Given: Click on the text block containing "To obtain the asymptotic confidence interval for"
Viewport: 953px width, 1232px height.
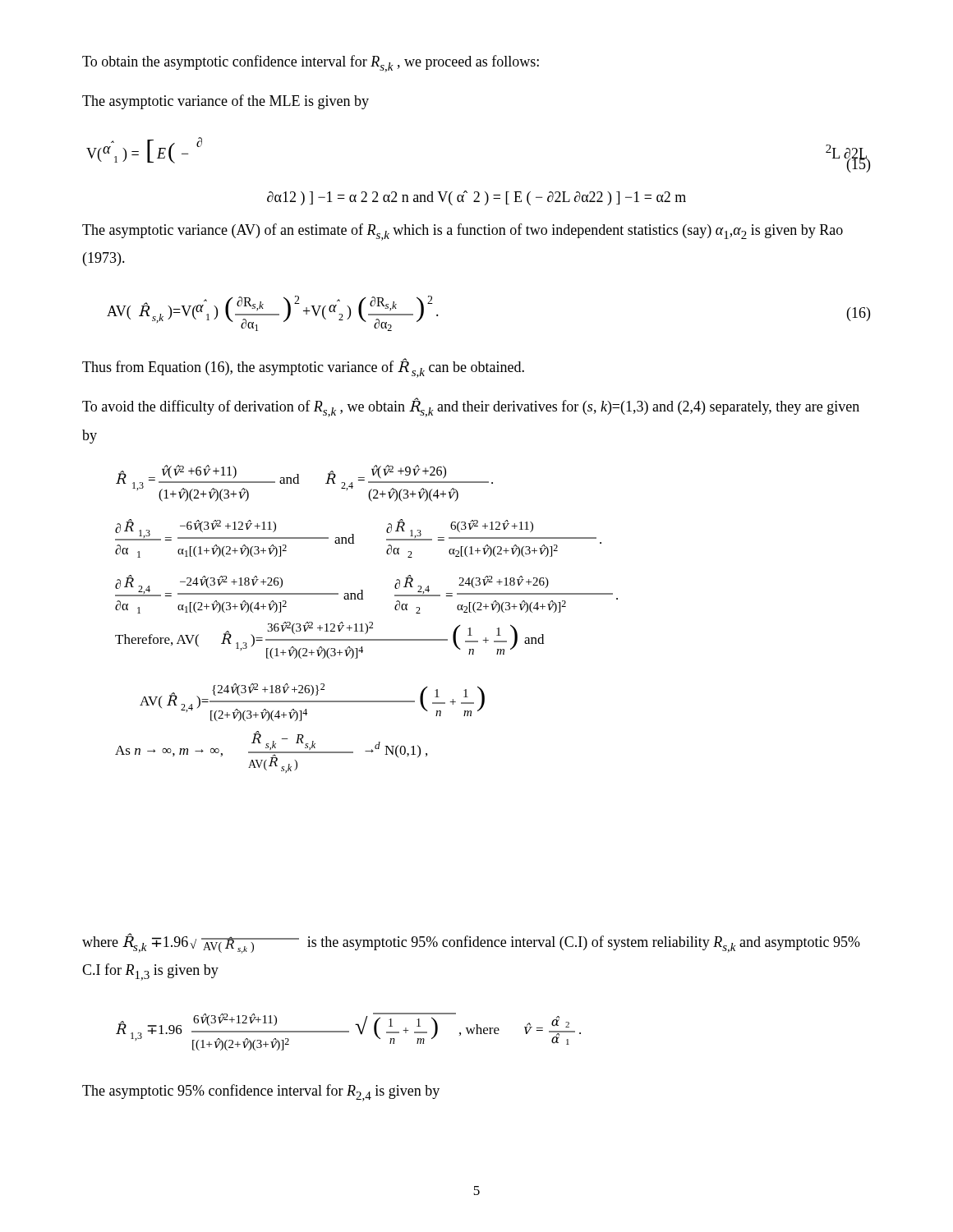Looking at the screenshot, I should point(311,63).
